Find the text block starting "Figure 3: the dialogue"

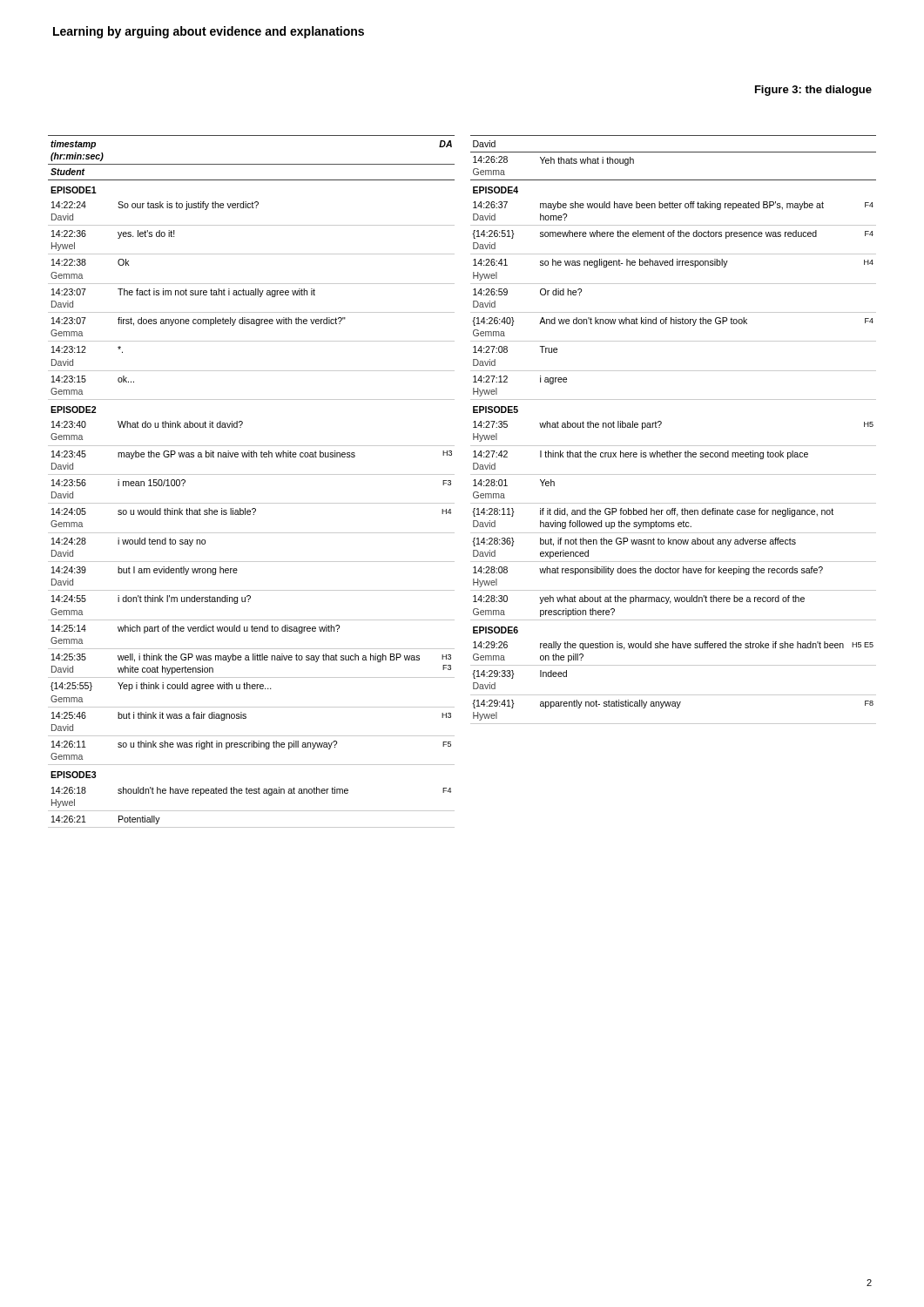pyautogui.click(x=813, y=89)
